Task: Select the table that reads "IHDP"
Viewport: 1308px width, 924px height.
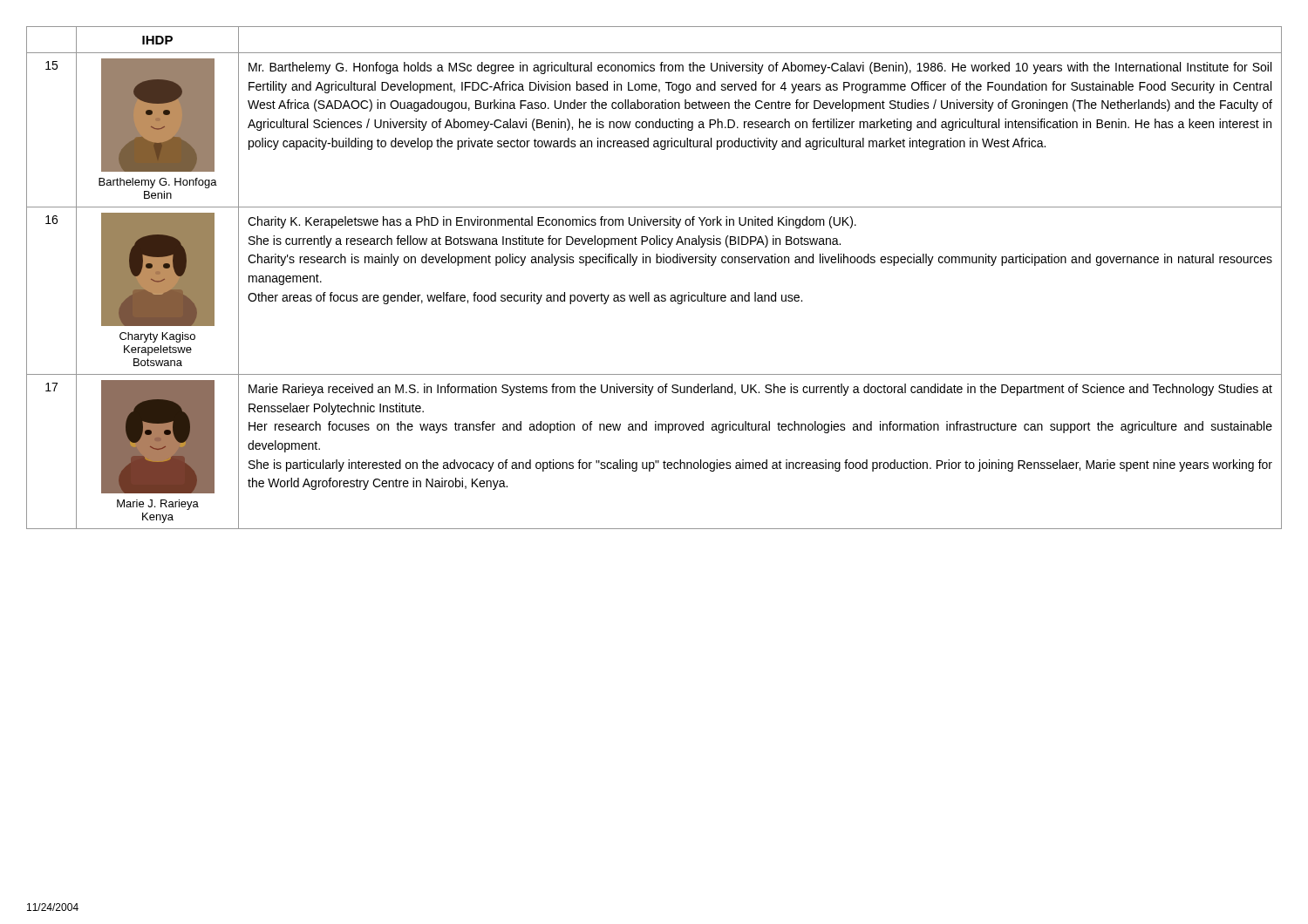Action: 654,278
